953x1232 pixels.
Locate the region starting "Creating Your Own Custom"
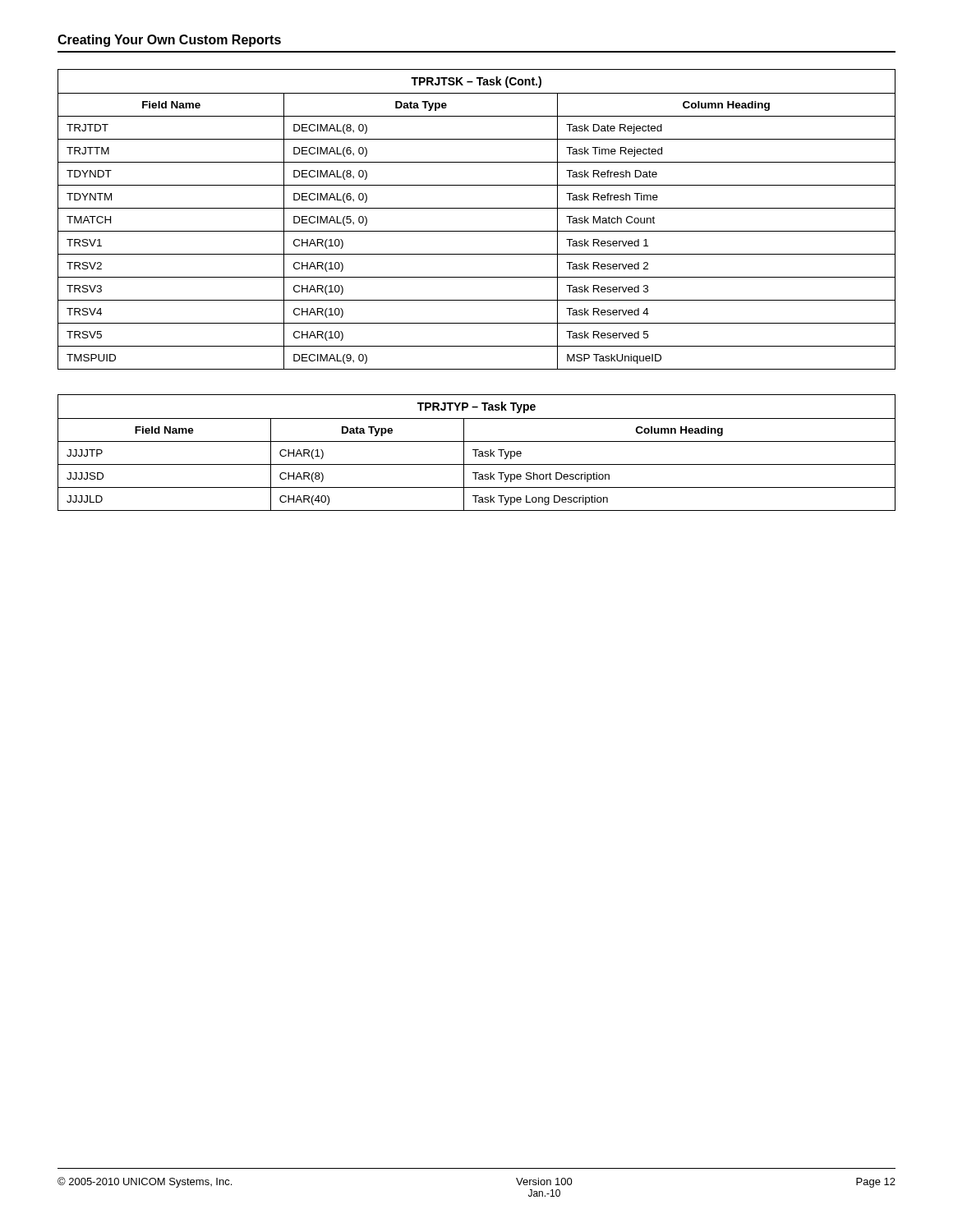tap(169, 40)
